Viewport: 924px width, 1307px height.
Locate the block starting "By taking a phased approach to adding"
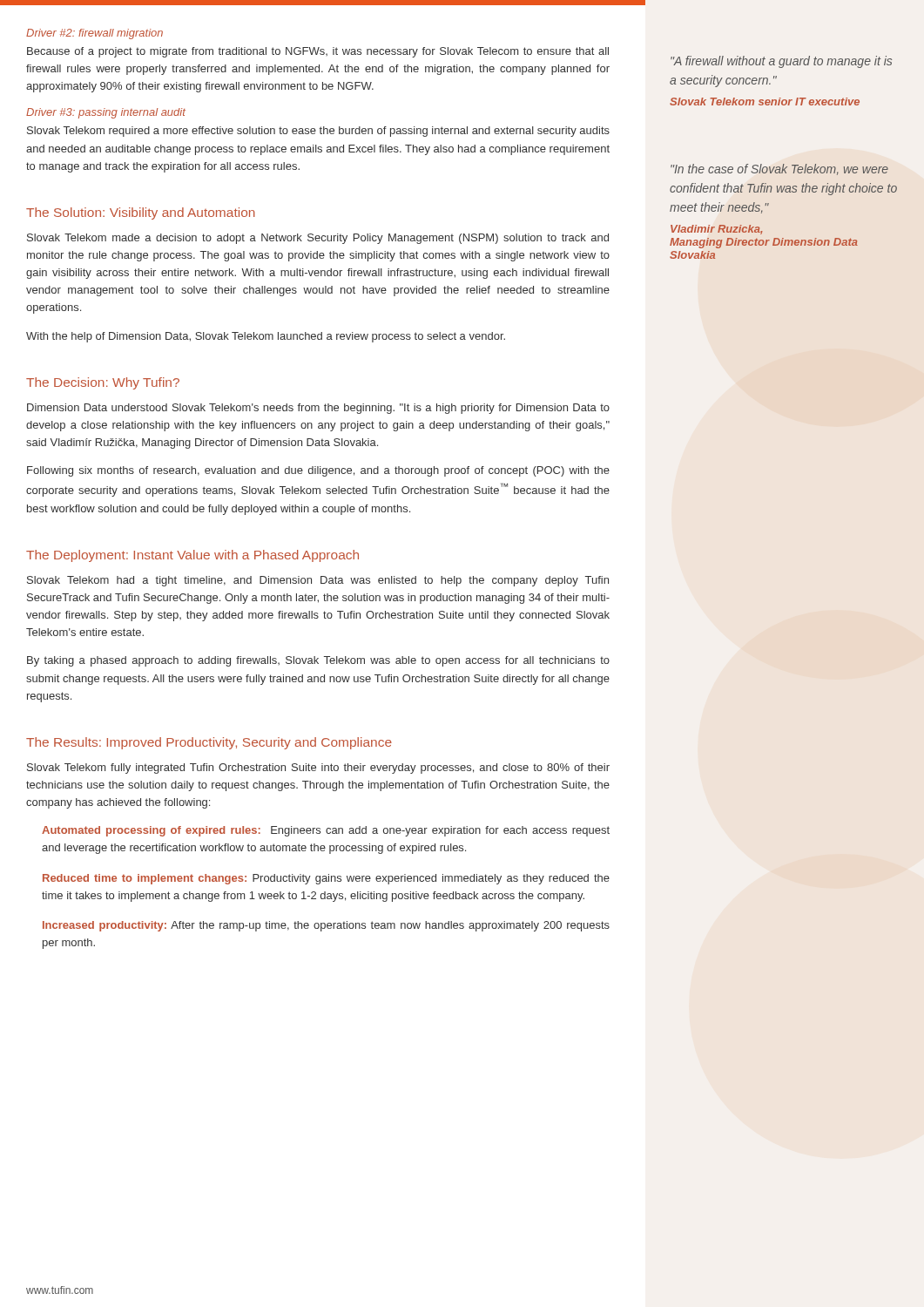318,678
